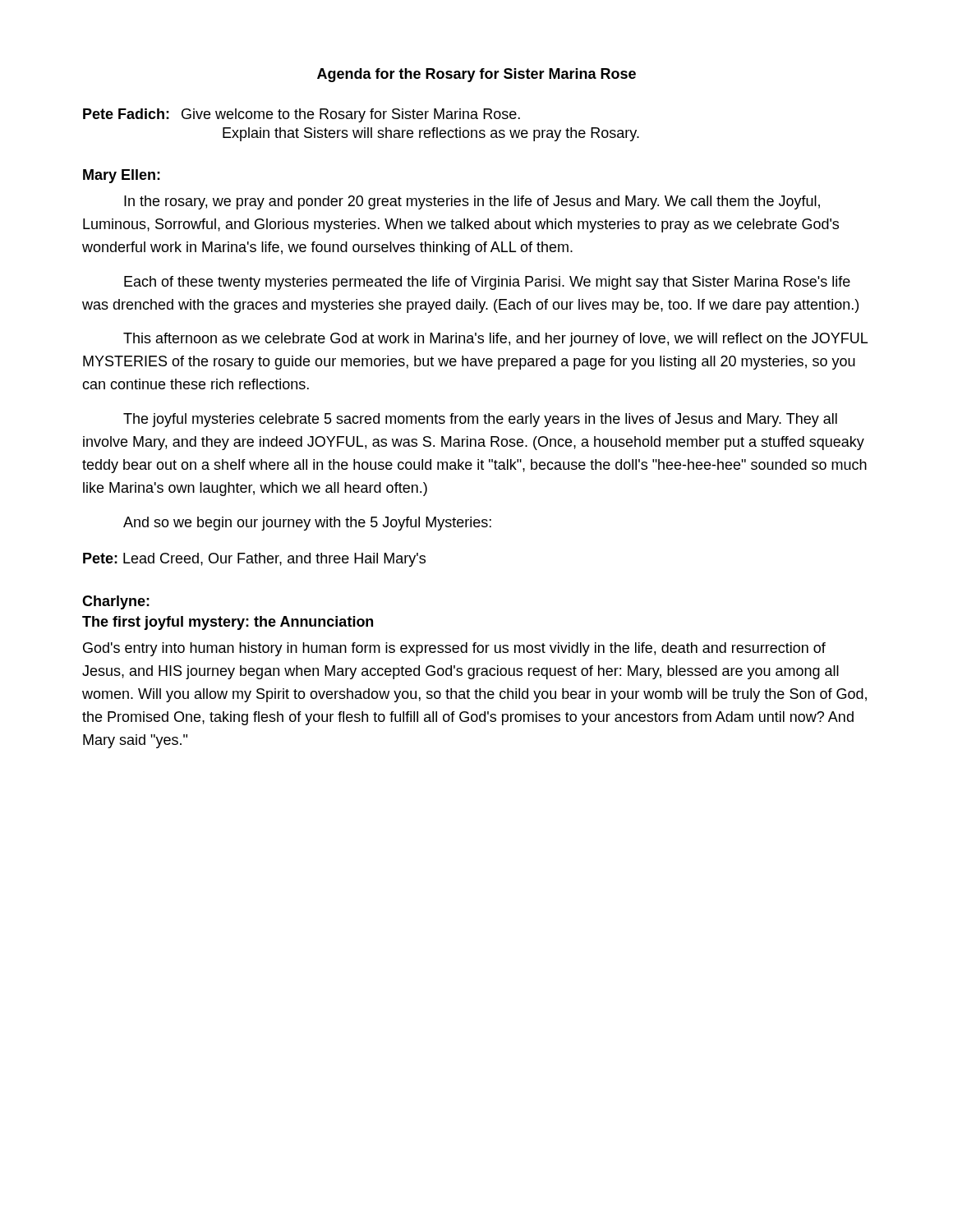Locate the section header with the text "Mary Ellen:"
953x1232 pixels.
pyautogui.click(x=122, y=175)
